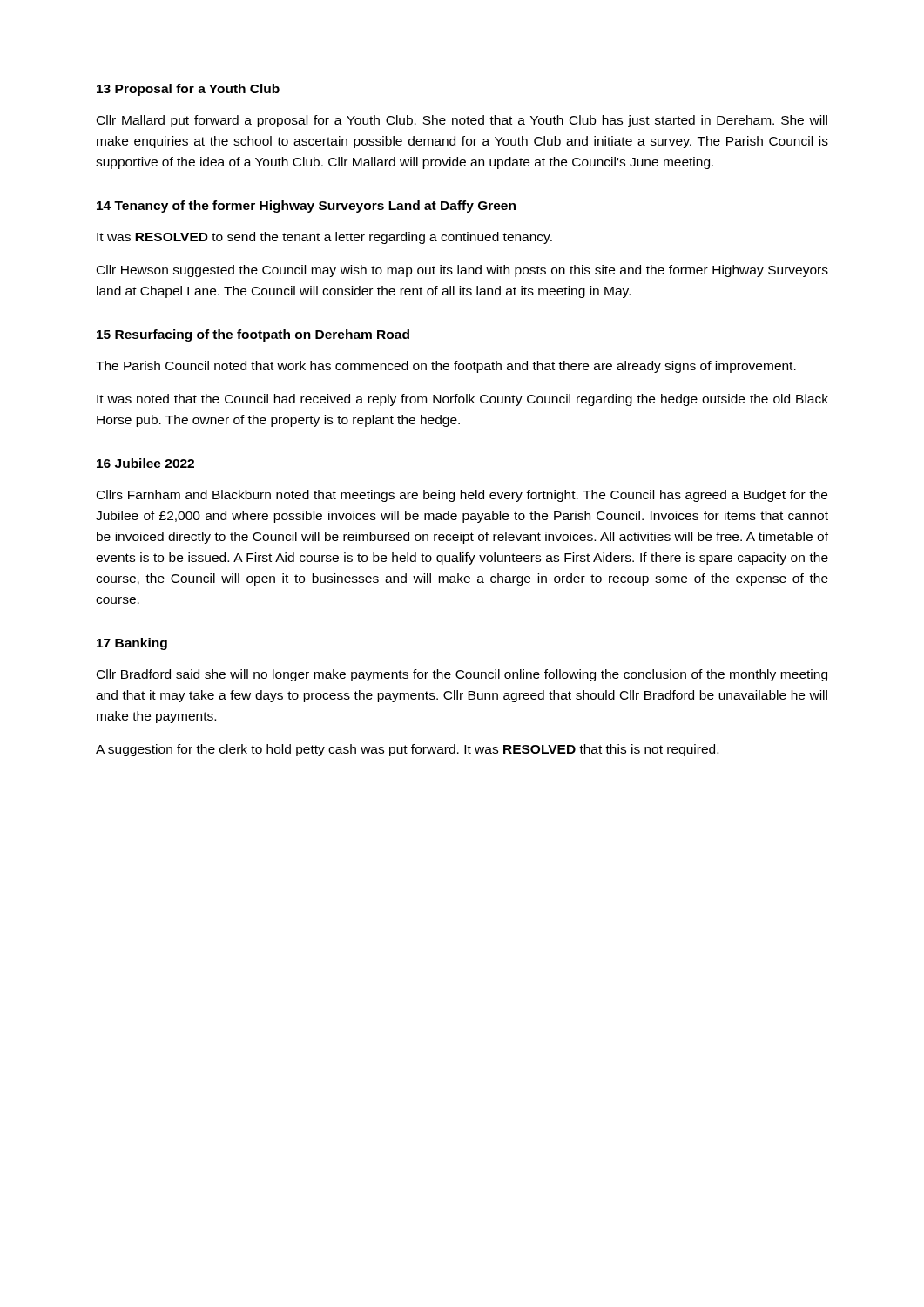Select the text block starting "Cllr Hewson suggested"
924x1307 pixels.
[462, 280]
